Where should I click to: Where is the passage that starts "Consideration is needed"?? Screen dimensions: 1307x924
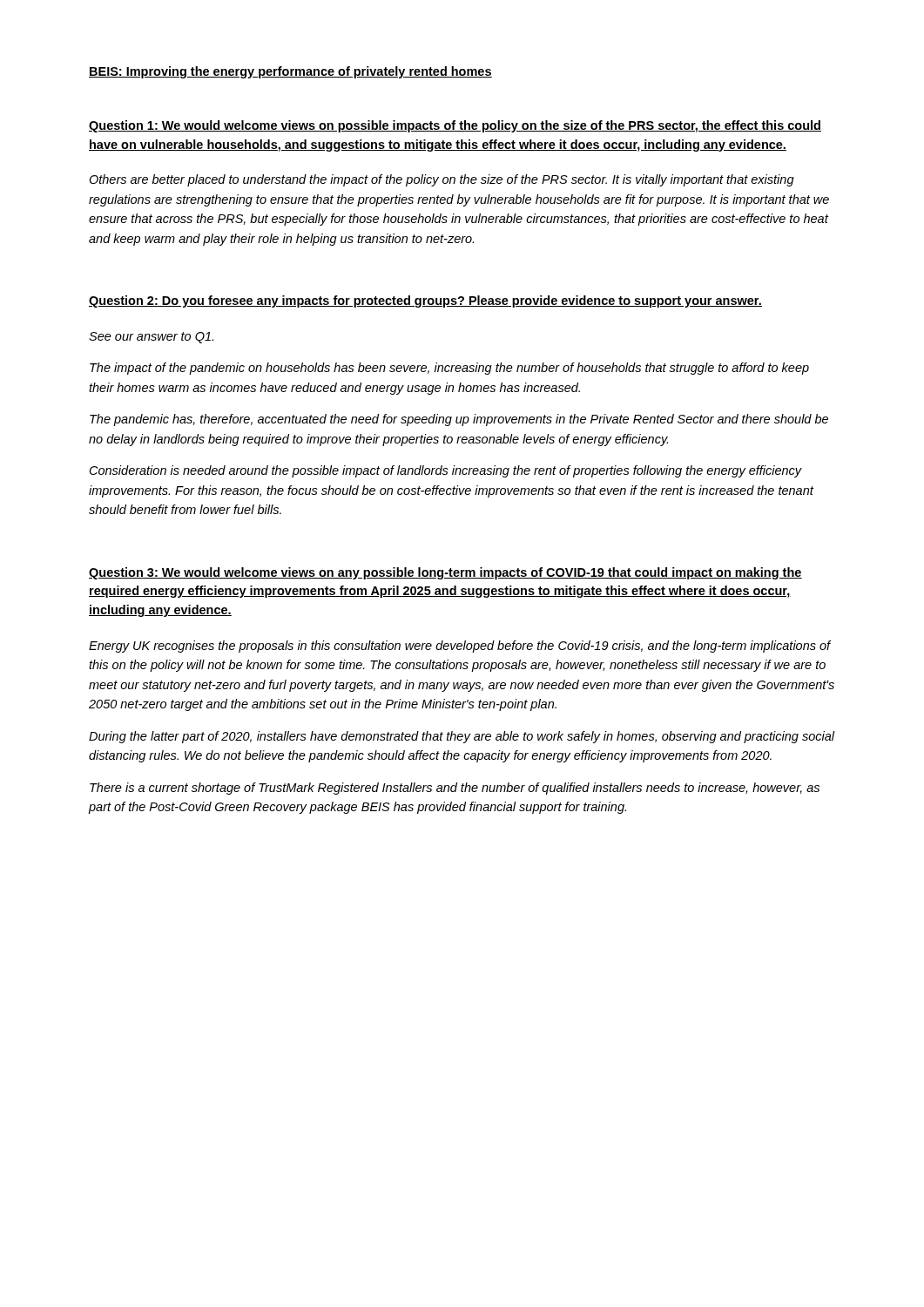pyautogui.click(x=462, y=491)
